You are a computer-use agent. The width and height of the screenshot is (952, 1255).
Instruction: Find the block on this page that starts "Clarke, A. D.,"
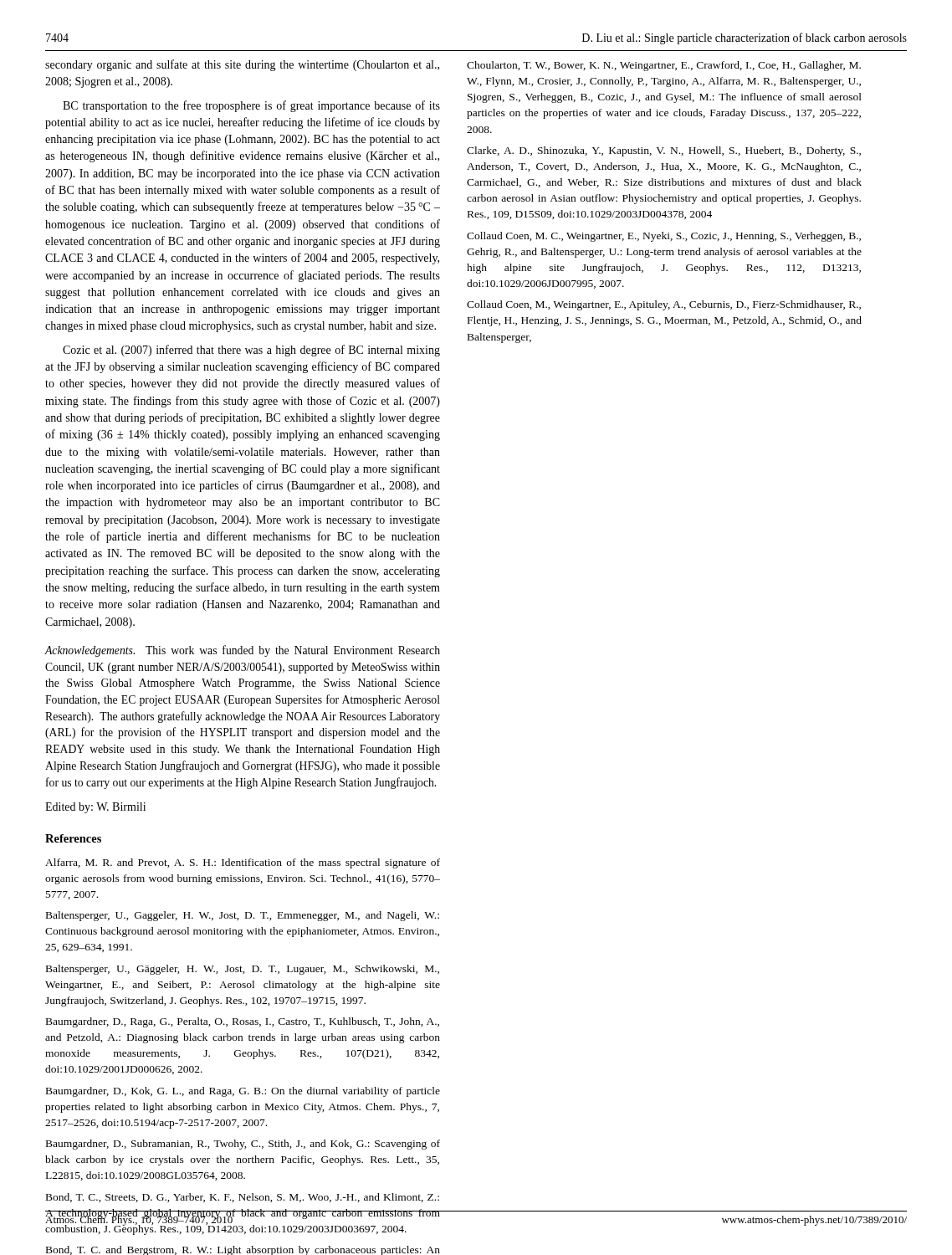[x=664, y=182]
